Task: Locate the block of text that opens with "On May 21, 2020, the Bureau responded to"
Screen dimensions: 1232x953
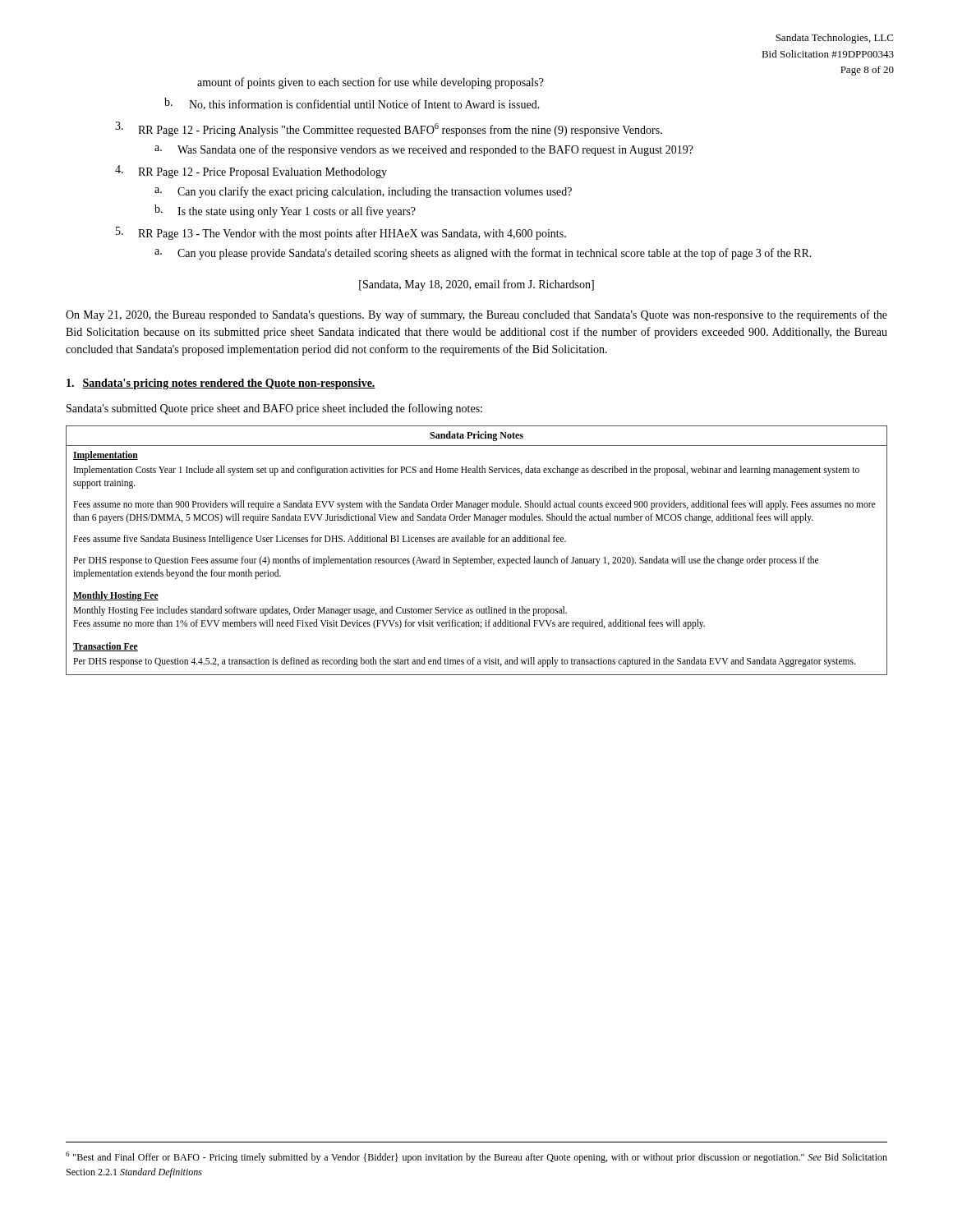Action: pos(476,332)
